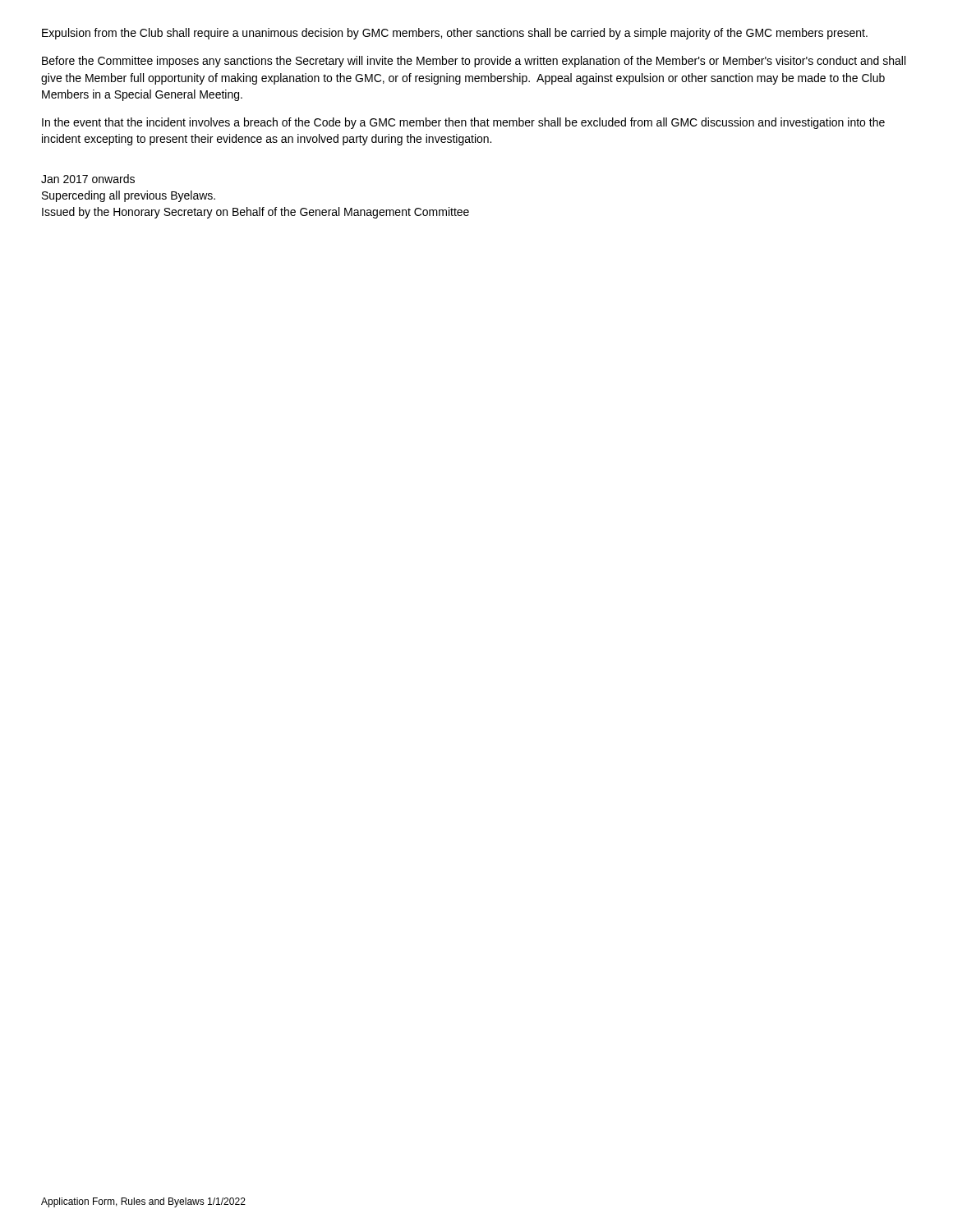Image resolution: width=953 pixels, height=1232 pixels.
Task: Locate the text block containing "In the event that the incident"
Action: [463, 131]
